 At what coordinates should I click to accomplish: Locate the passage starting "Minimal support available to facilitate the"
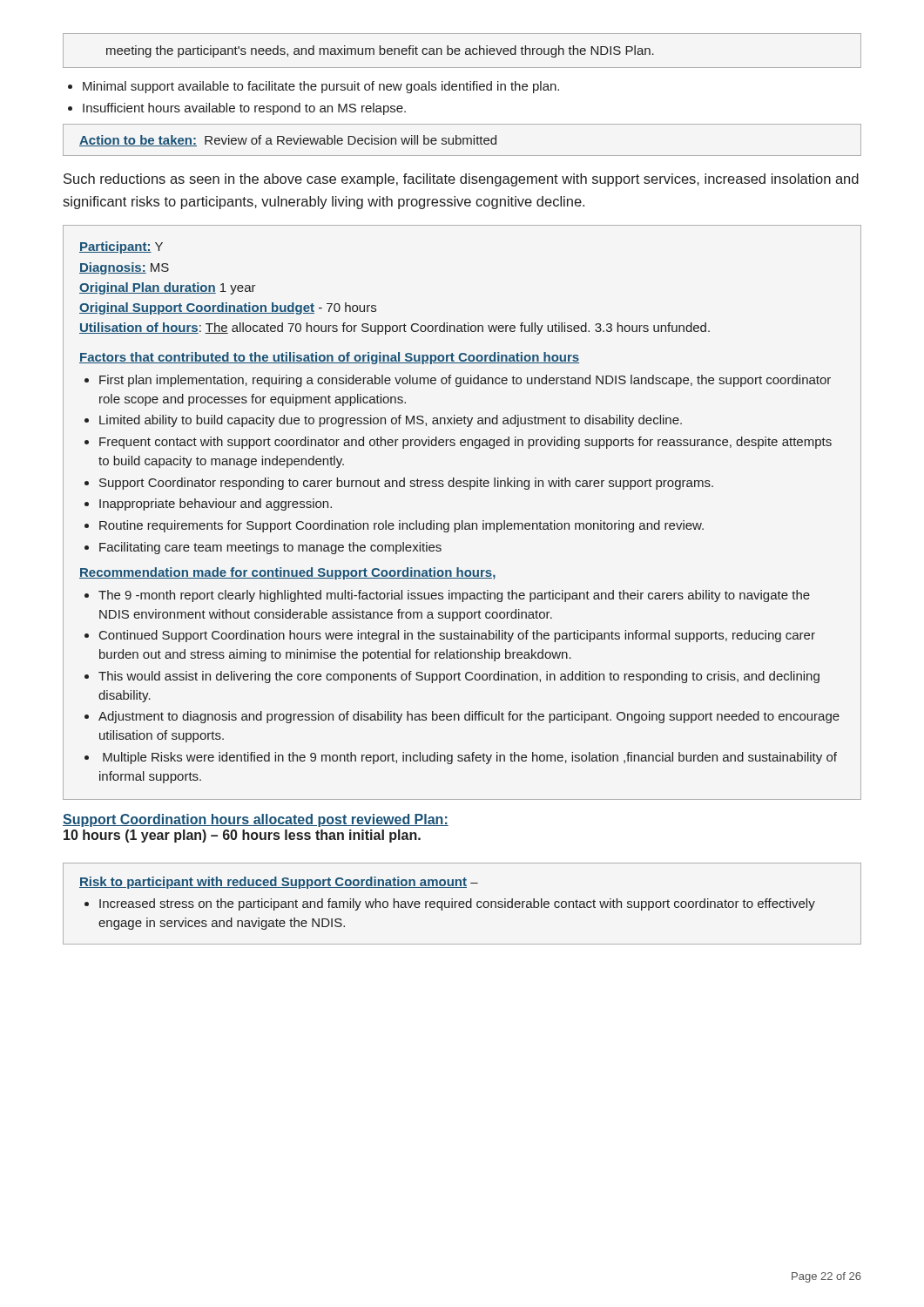click(x=462, y=86)
